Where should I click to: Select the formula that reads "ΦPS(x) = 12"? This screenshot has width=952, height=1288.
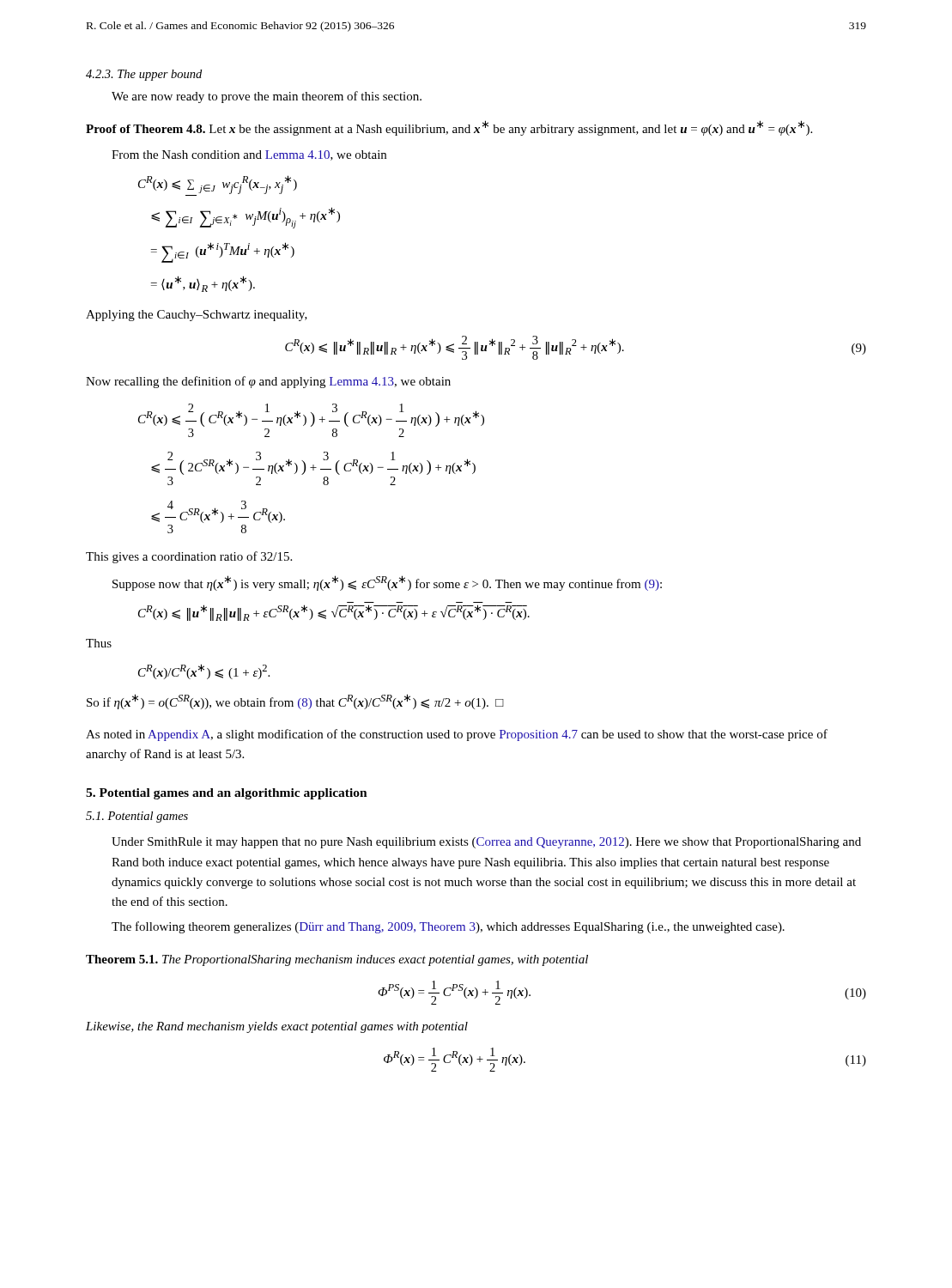pyautogui.click(x=476, y=993)
